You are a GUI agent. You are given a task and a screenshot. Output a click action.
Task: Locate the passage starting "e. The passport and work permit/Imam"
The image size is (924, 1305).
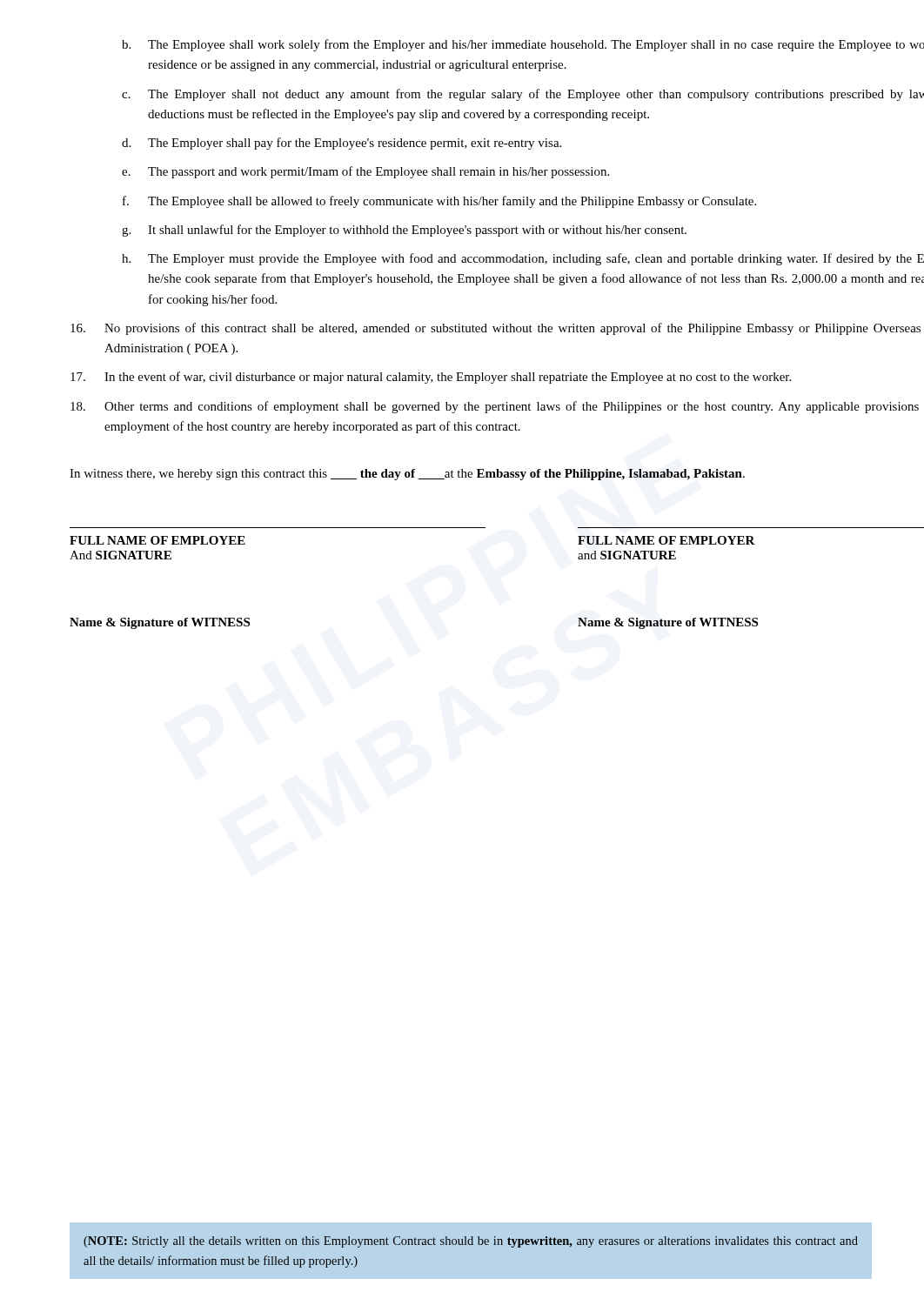[x=523, y=172]
